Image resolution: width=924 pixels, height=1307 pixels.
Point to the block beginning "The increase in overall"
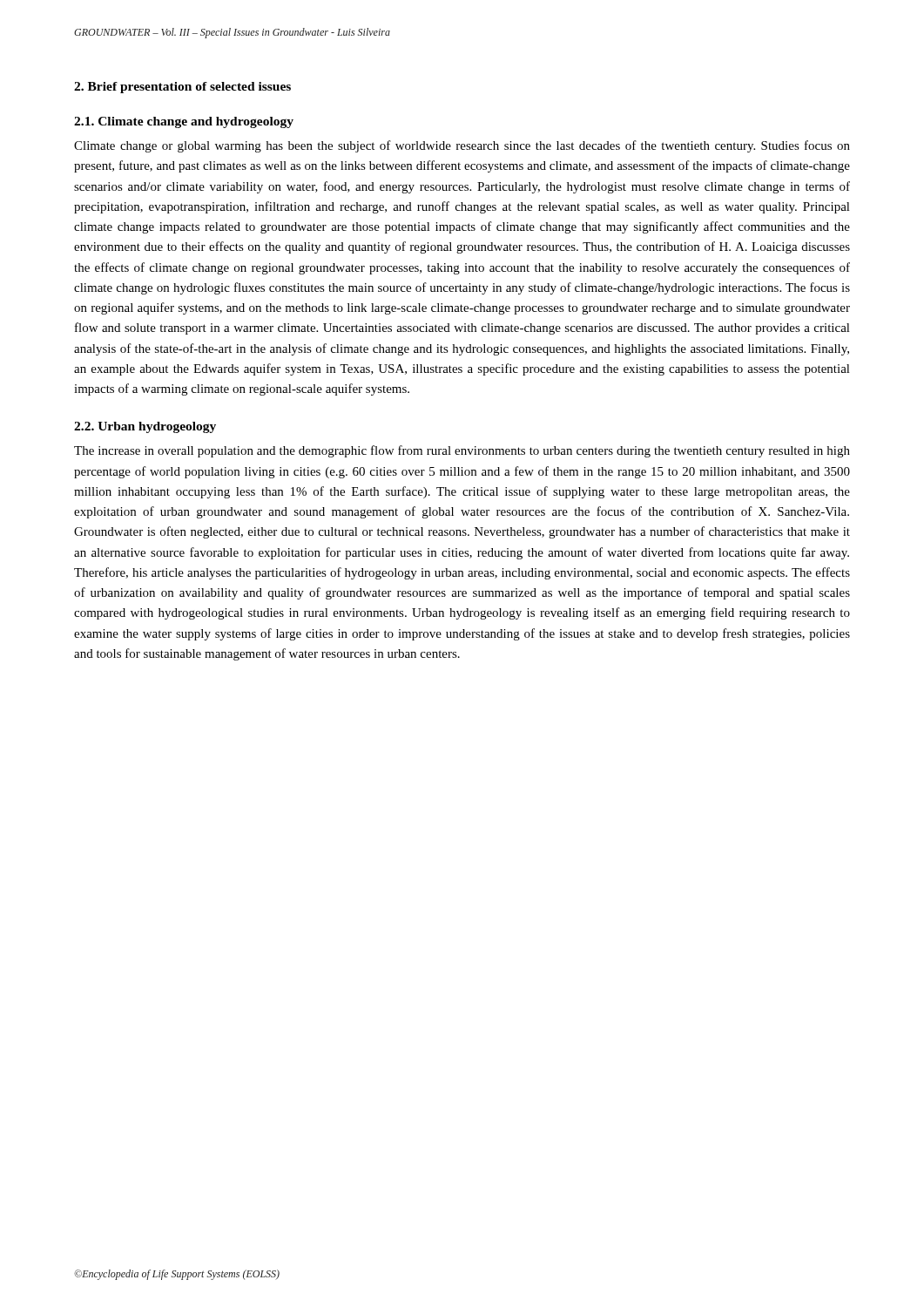pyautogui.click(x=462, y=553)
